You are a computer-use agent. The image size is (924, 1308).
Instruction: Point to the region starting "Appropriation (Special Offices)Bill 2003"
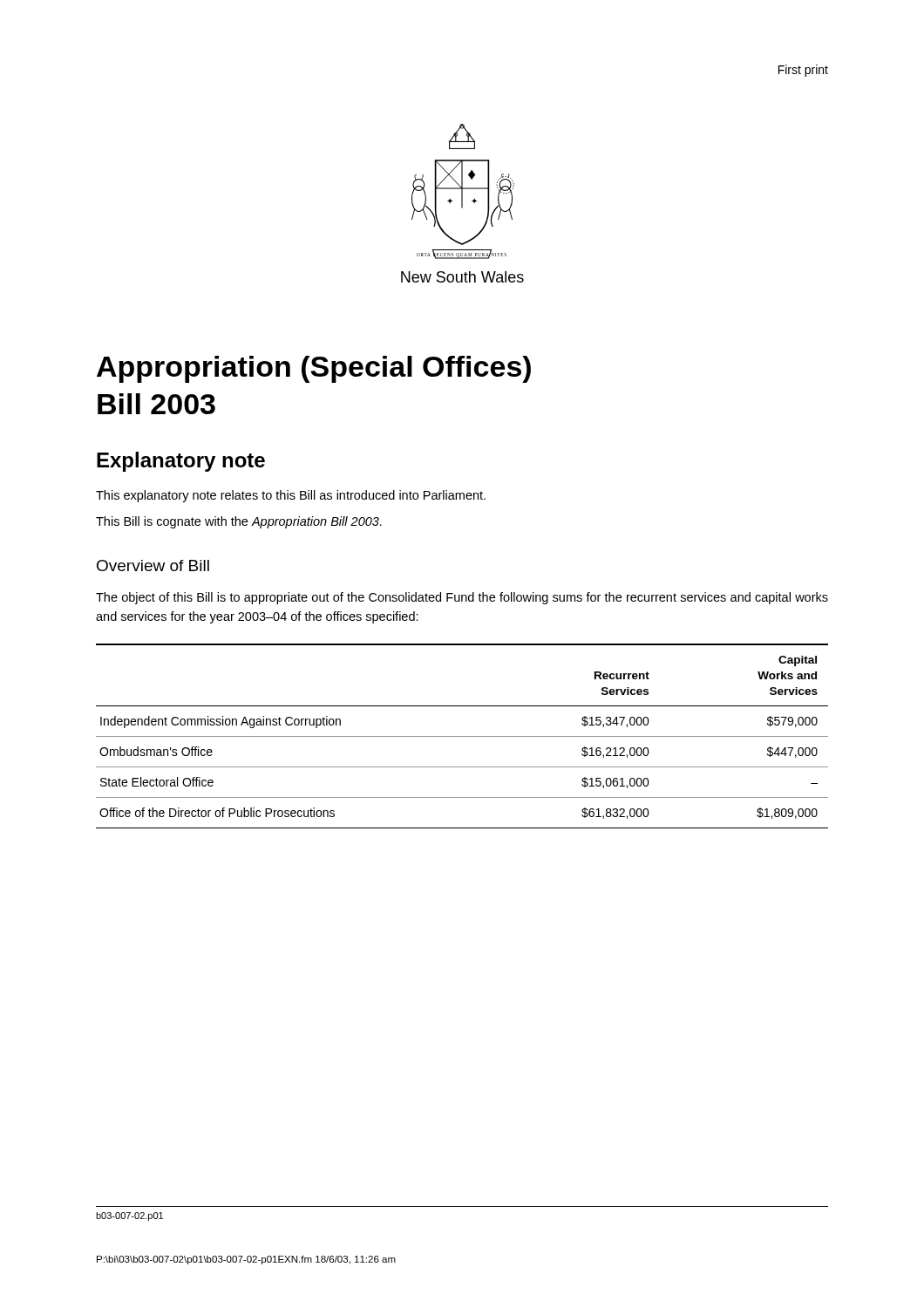(x=462, y=385)
